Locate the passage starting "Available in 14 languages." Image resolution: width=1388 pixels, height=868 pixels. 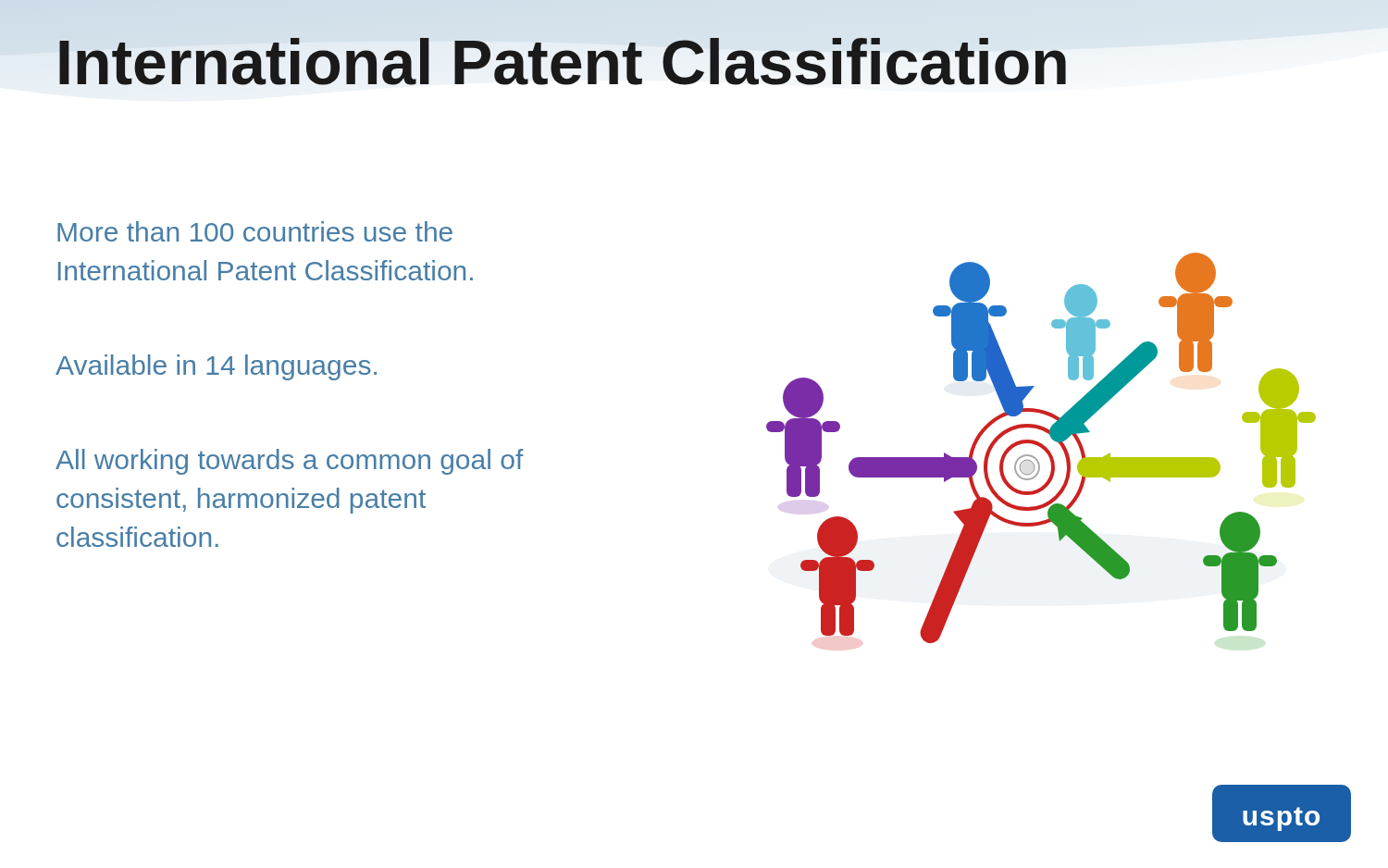(217, 365)
